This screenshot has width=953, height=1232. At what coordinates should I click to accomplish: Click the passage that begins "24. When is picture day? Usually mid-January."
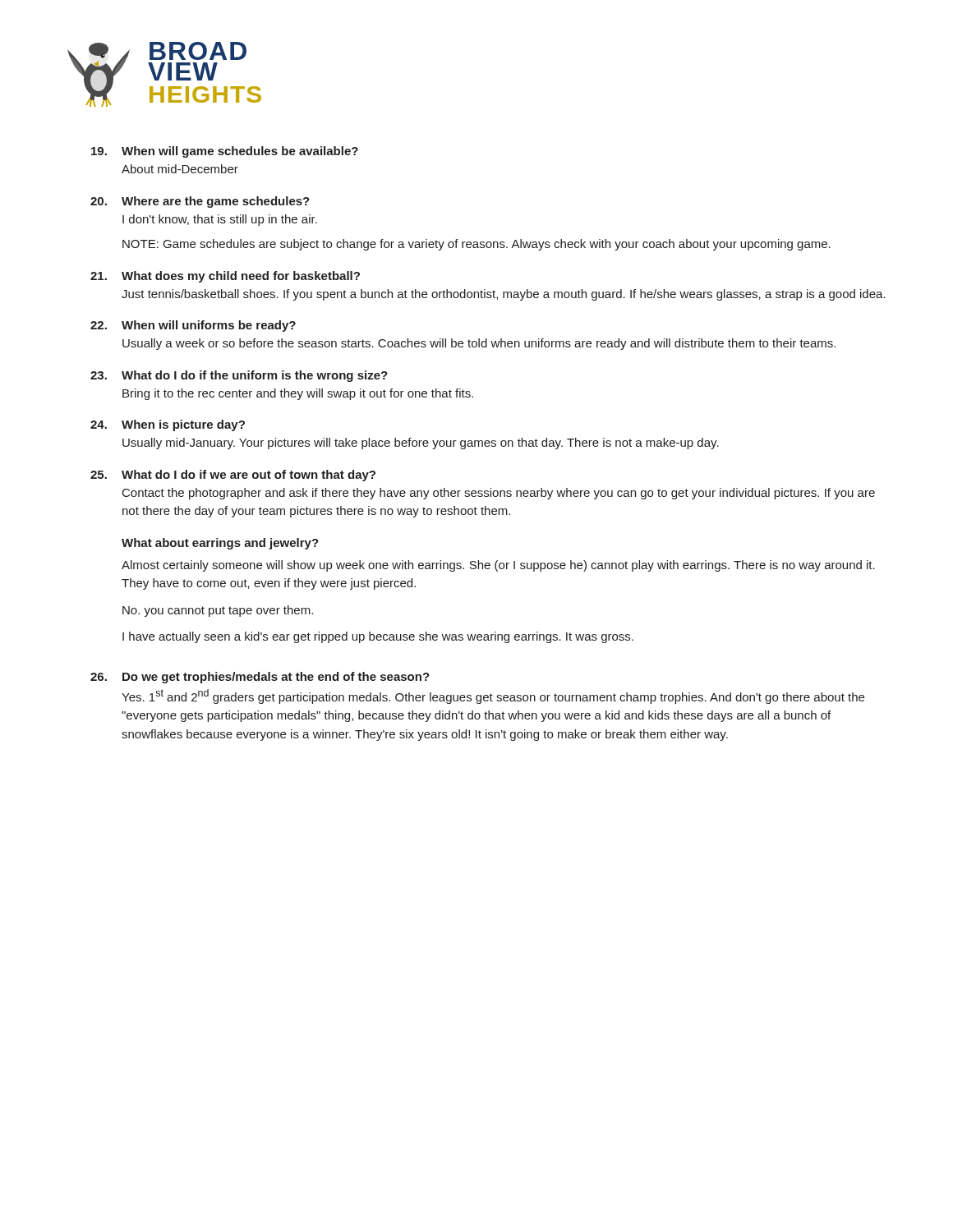coord(489,435)
